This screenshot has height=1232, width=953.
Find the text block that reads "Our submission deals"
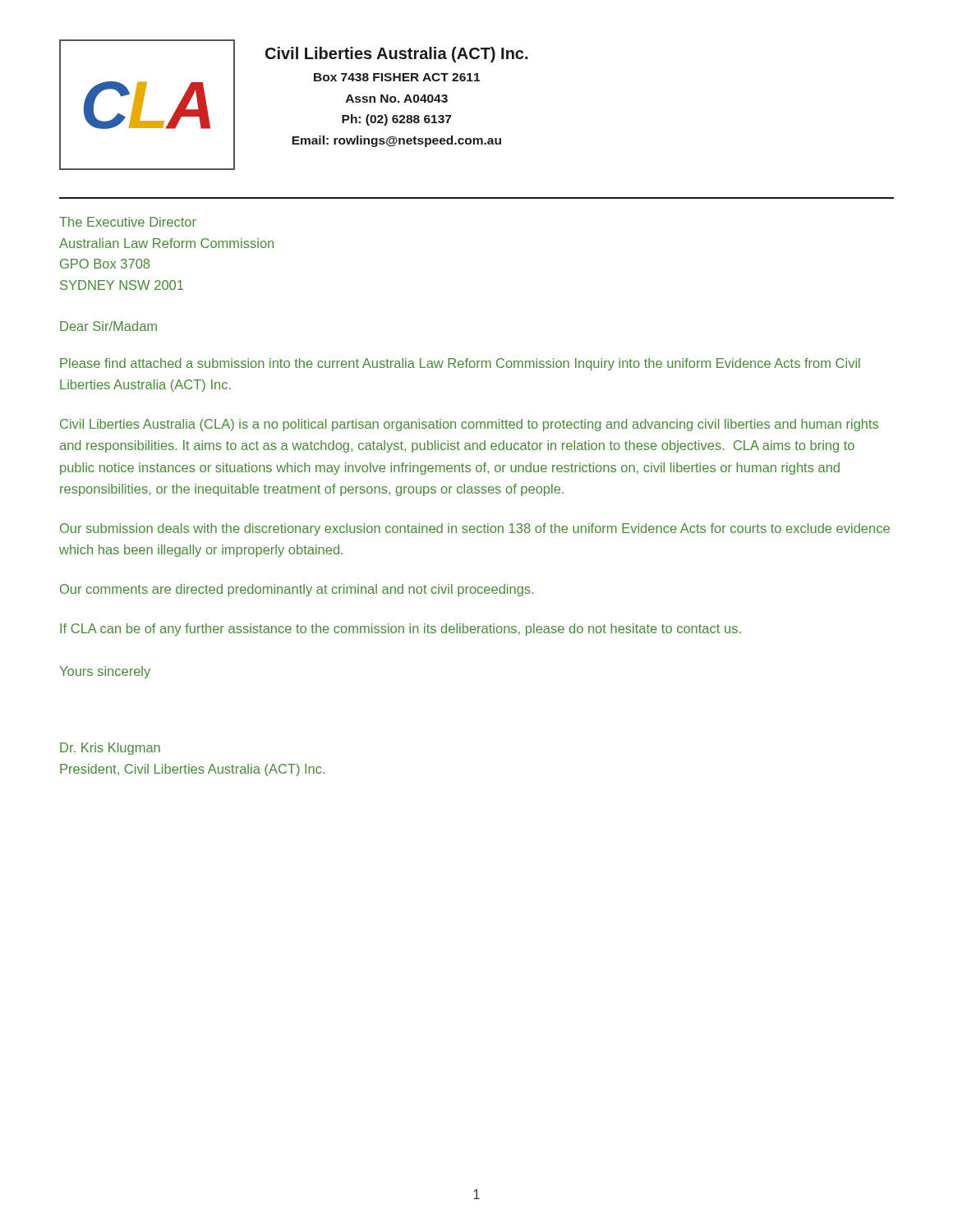pyautogui.click(x=475, y=539)
